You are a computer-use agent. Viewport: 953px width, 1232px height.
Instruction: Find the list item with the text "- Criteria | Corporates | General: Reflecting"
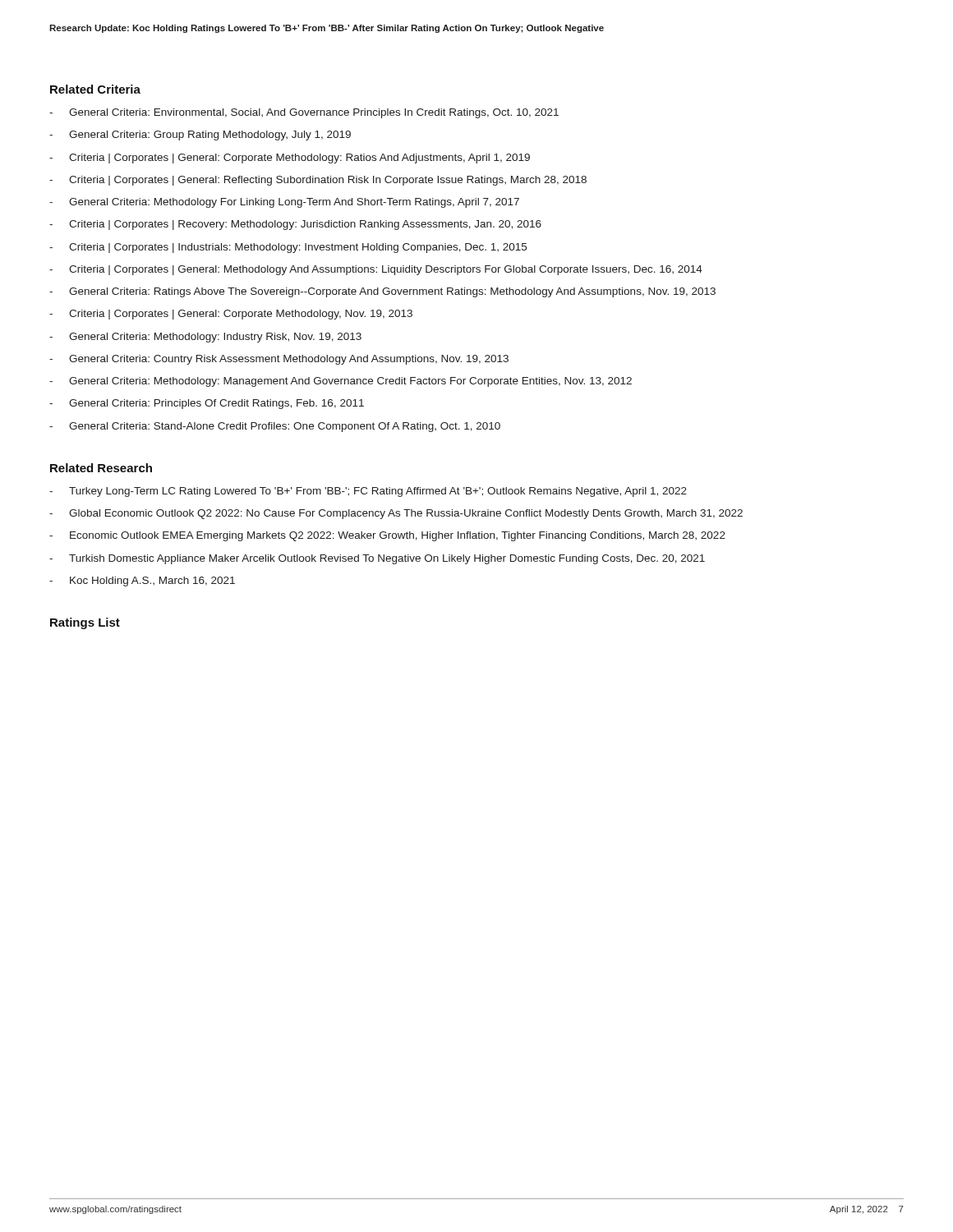click(x=318, y=180)
